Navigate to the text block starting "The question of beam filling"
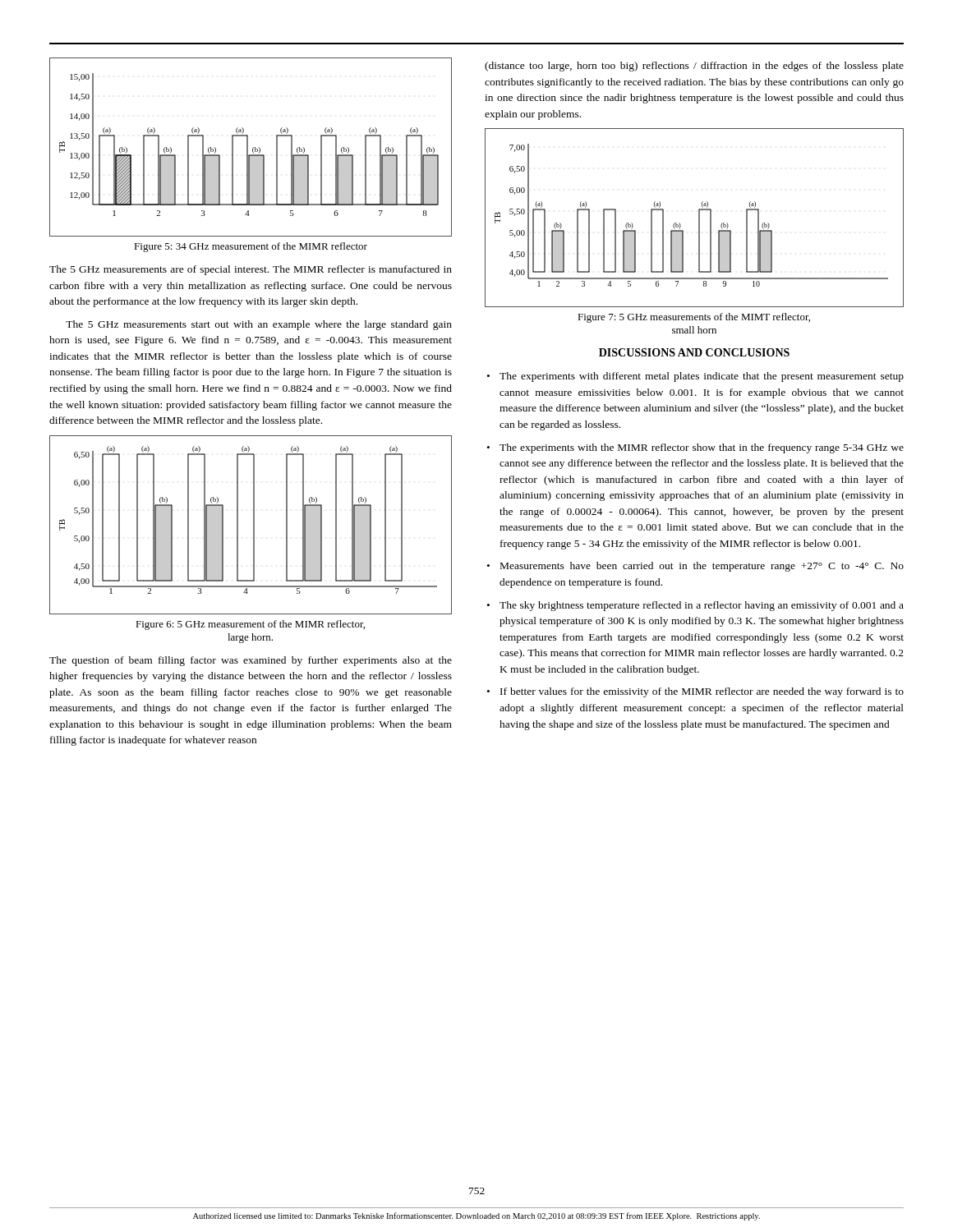The width and height of the screenshot is (953, 1232). click(x=251, y=700)
